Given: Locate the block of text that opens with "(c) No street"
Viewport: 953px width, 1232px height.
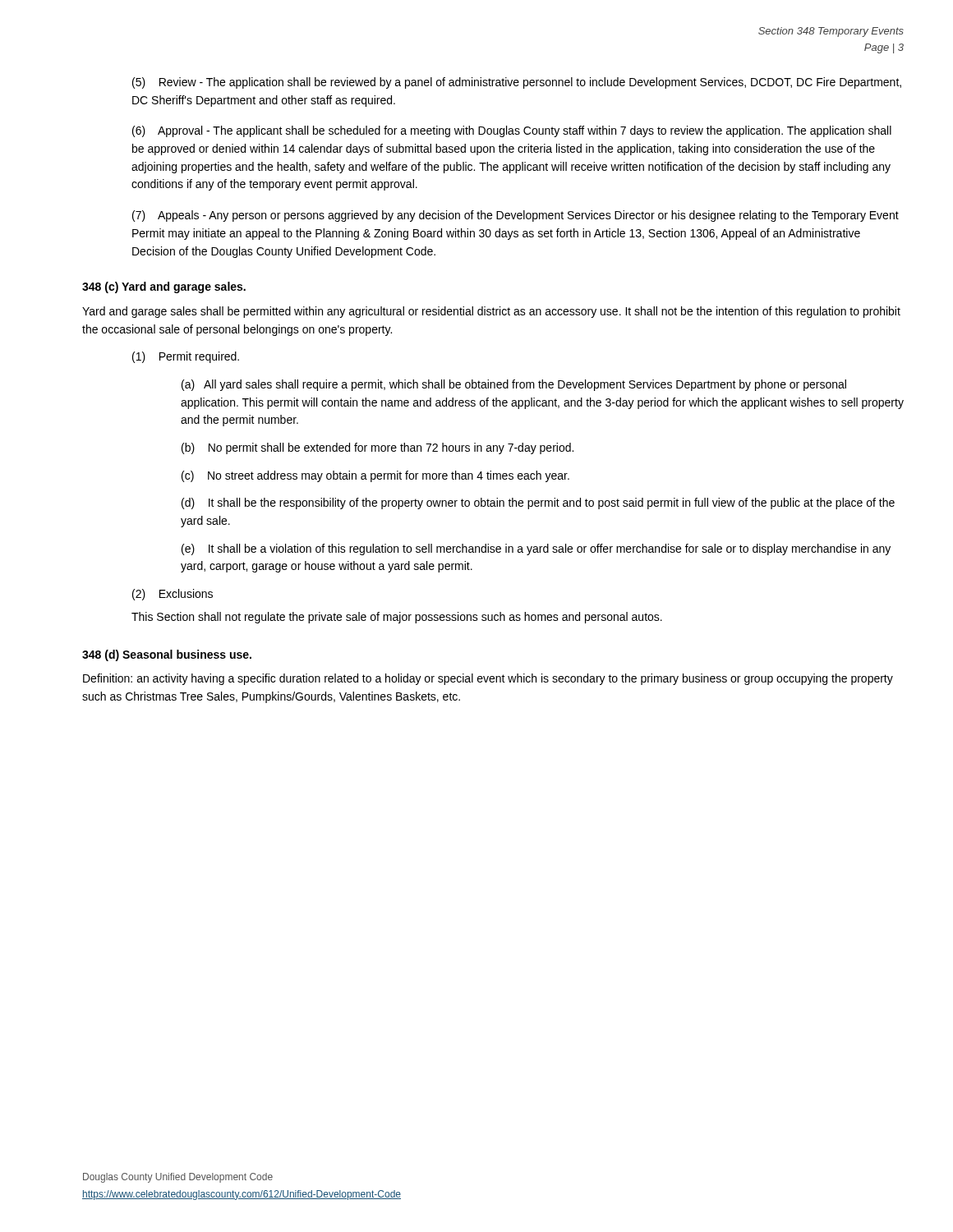Looking at the screenshot, I should [375, 475].
